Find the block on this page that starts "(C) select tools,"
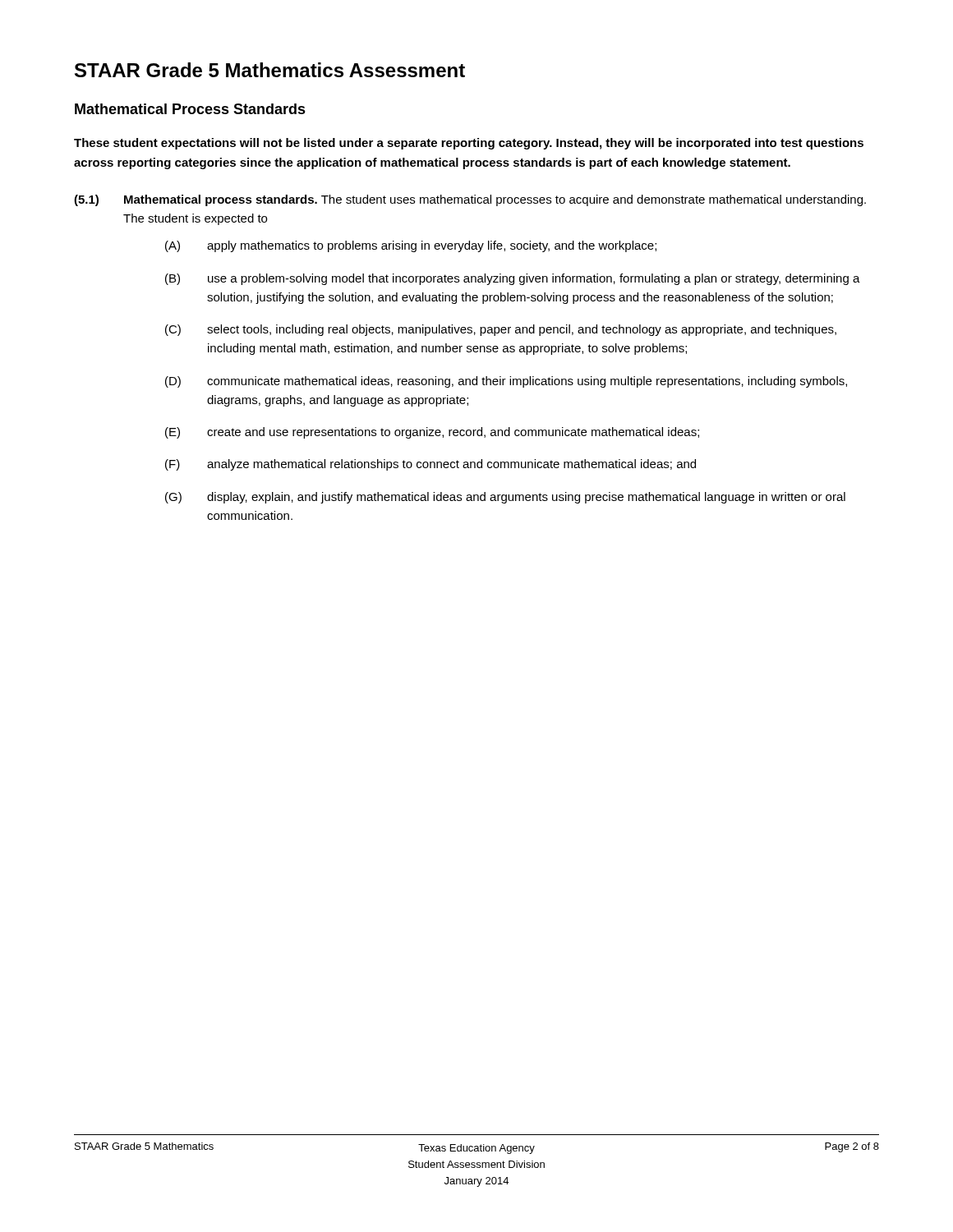The width and height of the screenshot is (953, 1232). 522,339
